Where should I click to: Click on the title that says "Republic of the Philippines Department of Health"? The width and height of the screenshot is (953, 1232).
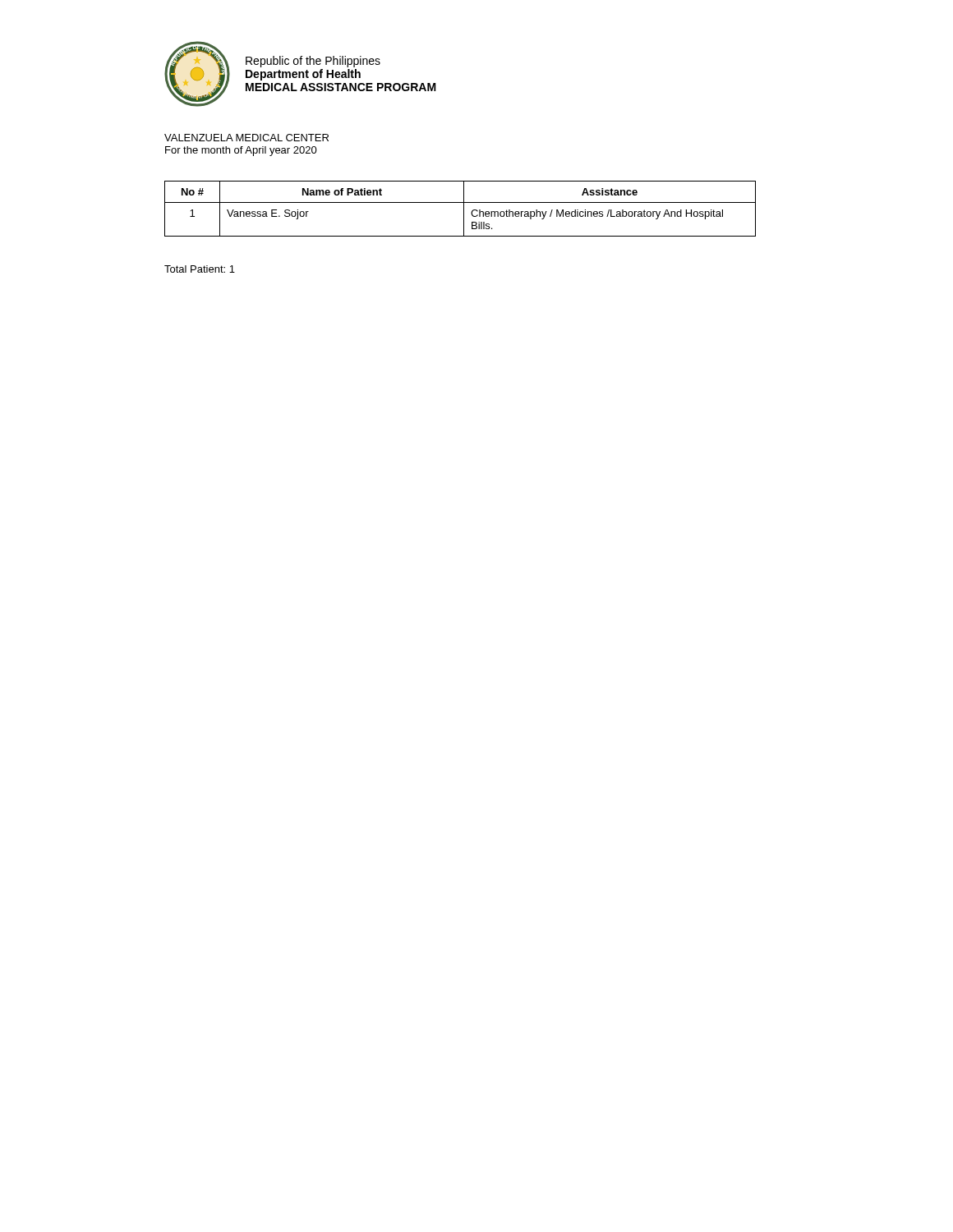point(341,74)
